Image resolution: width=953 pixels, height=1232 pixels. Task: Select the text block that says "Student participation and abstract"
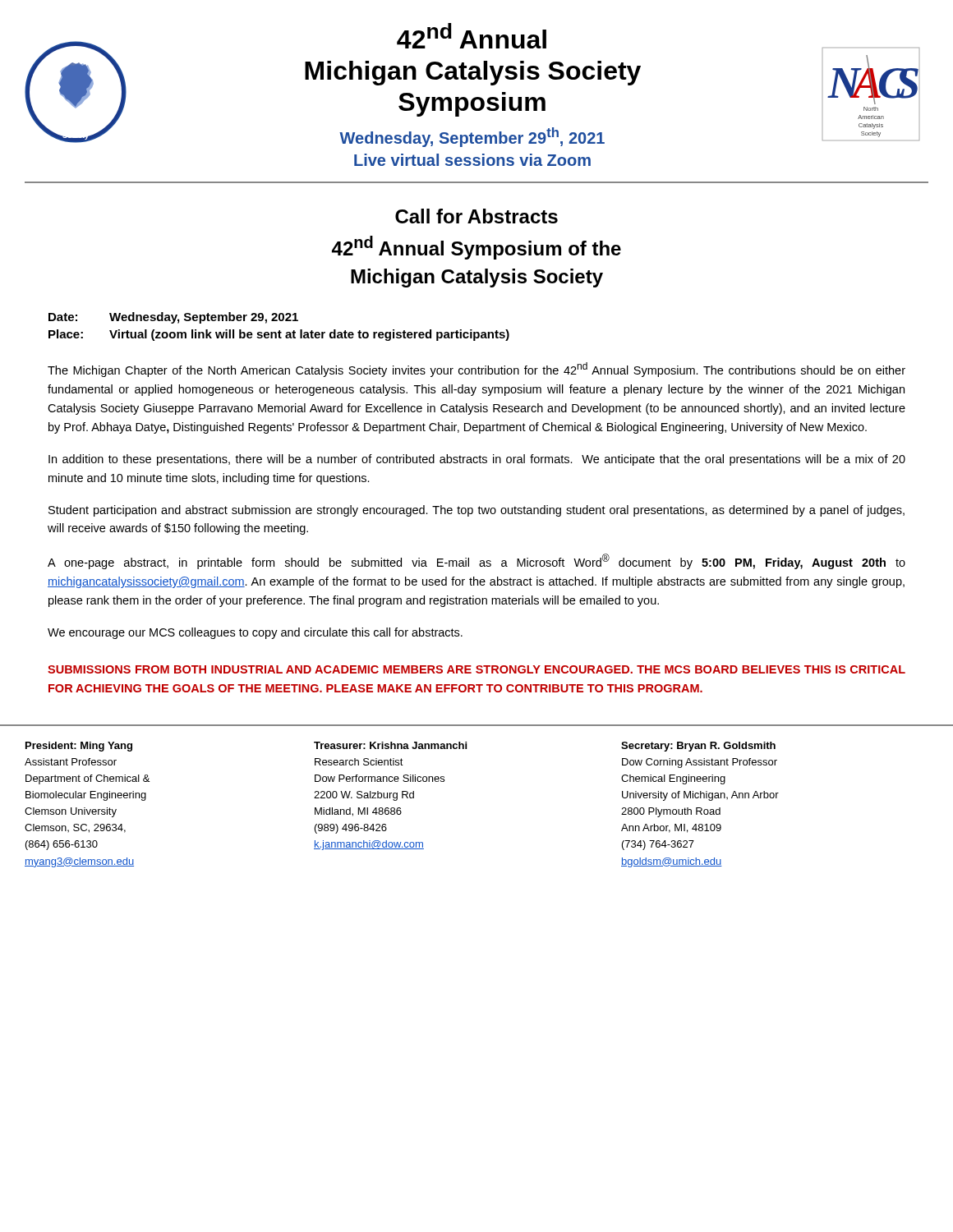(x=476, y=519)
